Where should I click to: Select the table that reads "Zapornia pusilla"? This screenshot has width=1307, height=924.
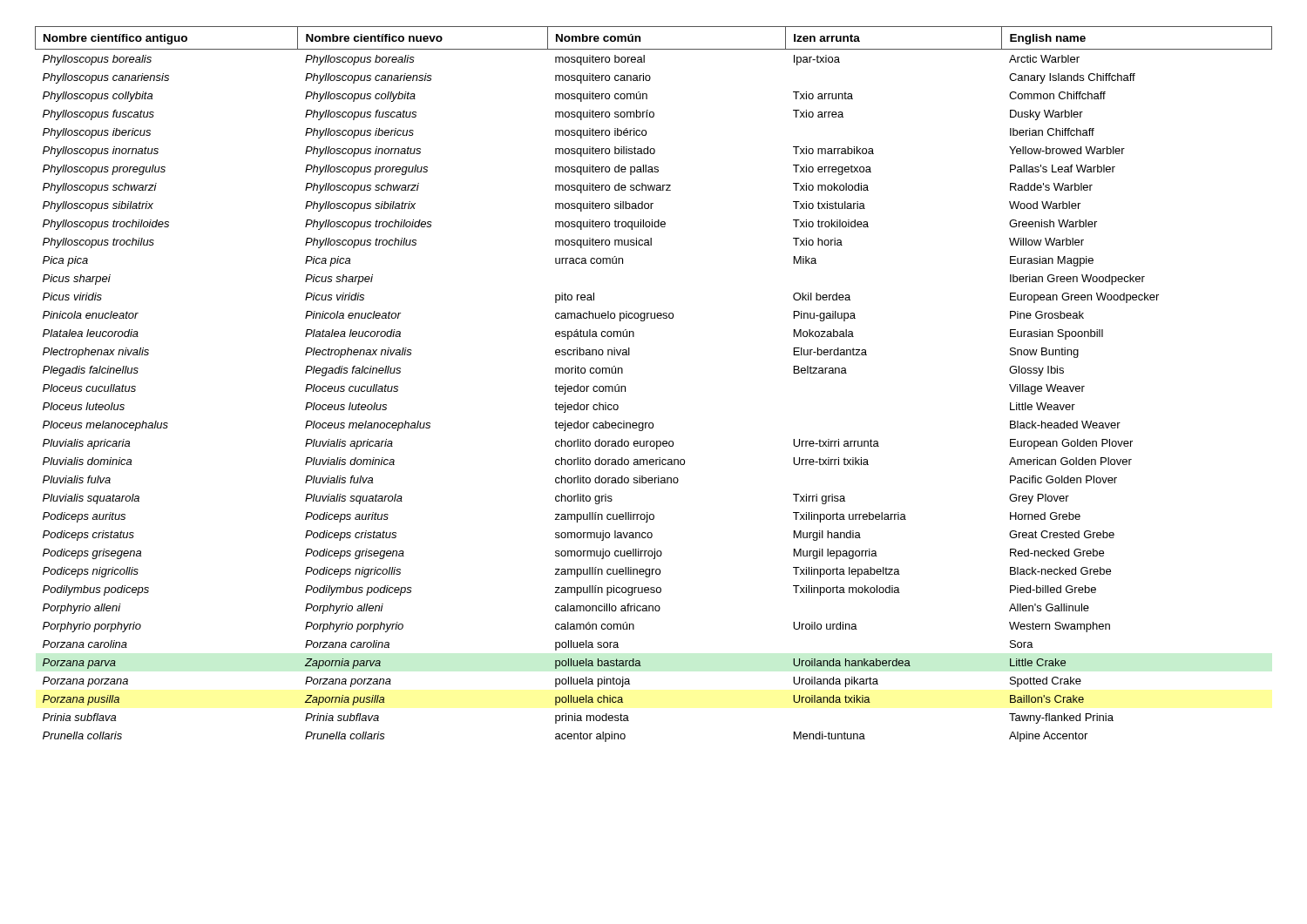(x=654, y=385)
